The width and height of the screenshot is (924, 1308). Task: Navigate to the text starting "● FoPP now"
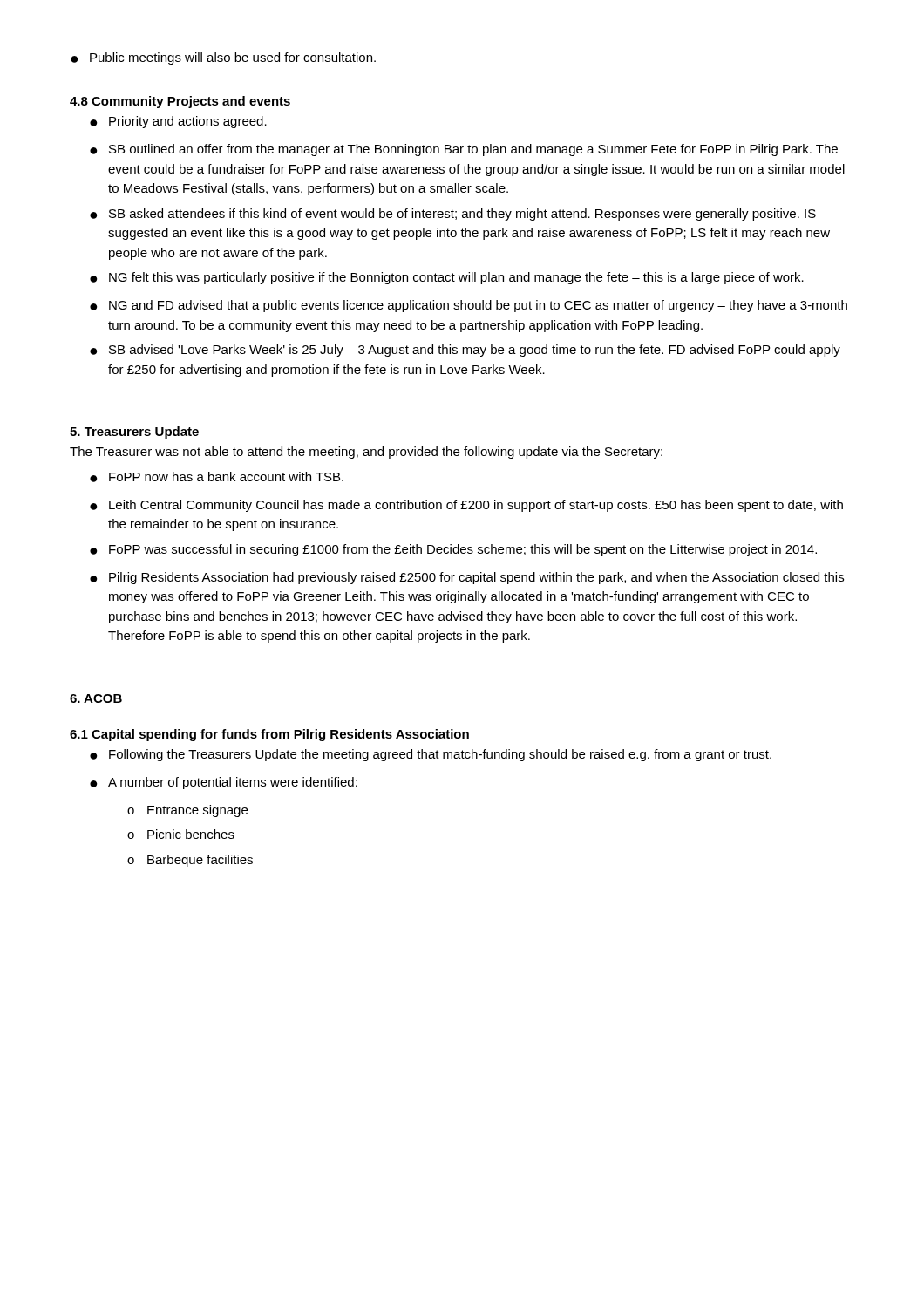tap(217, 478)
